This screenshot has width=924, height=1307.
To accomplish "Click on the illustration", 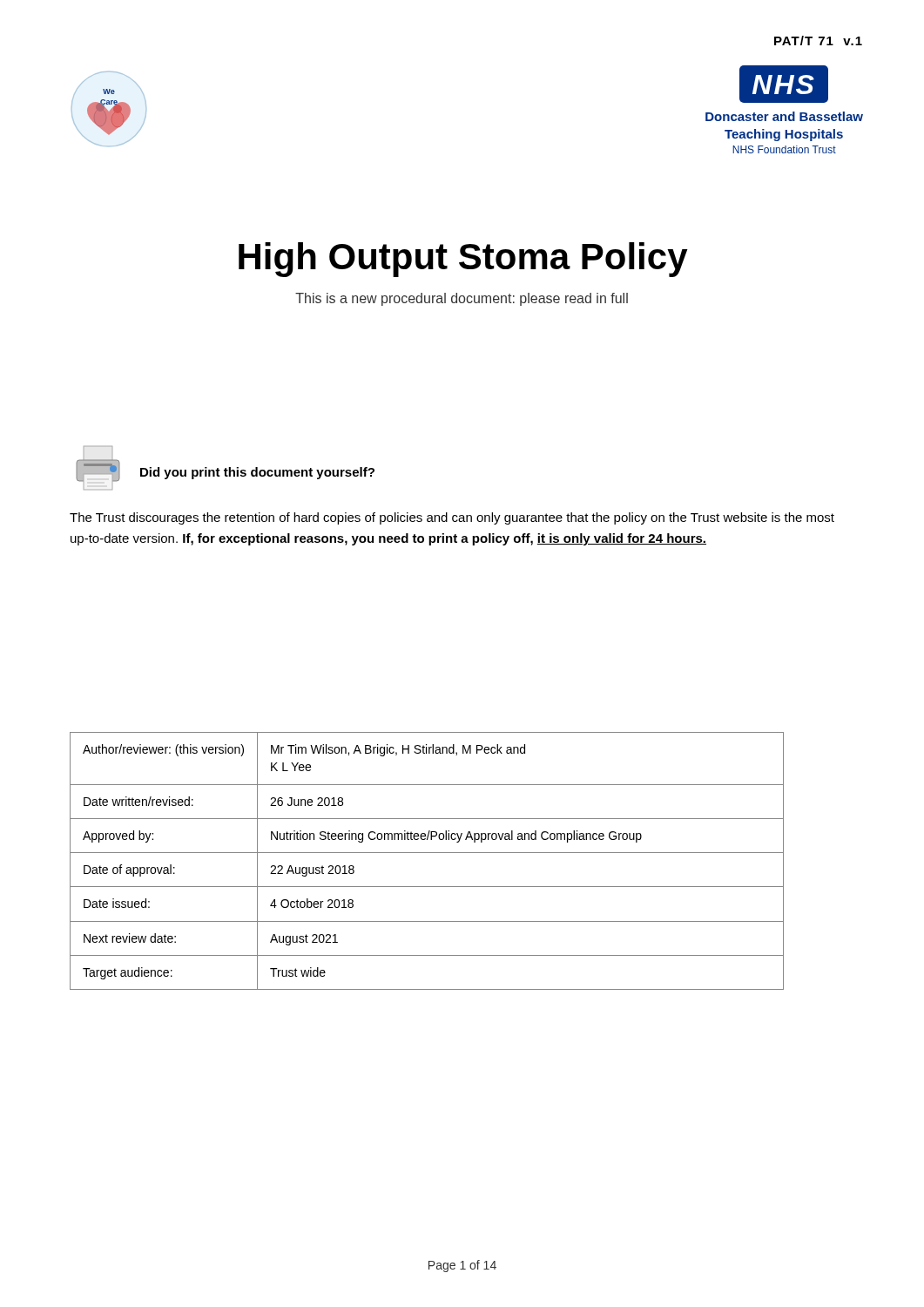I will 100,471.
